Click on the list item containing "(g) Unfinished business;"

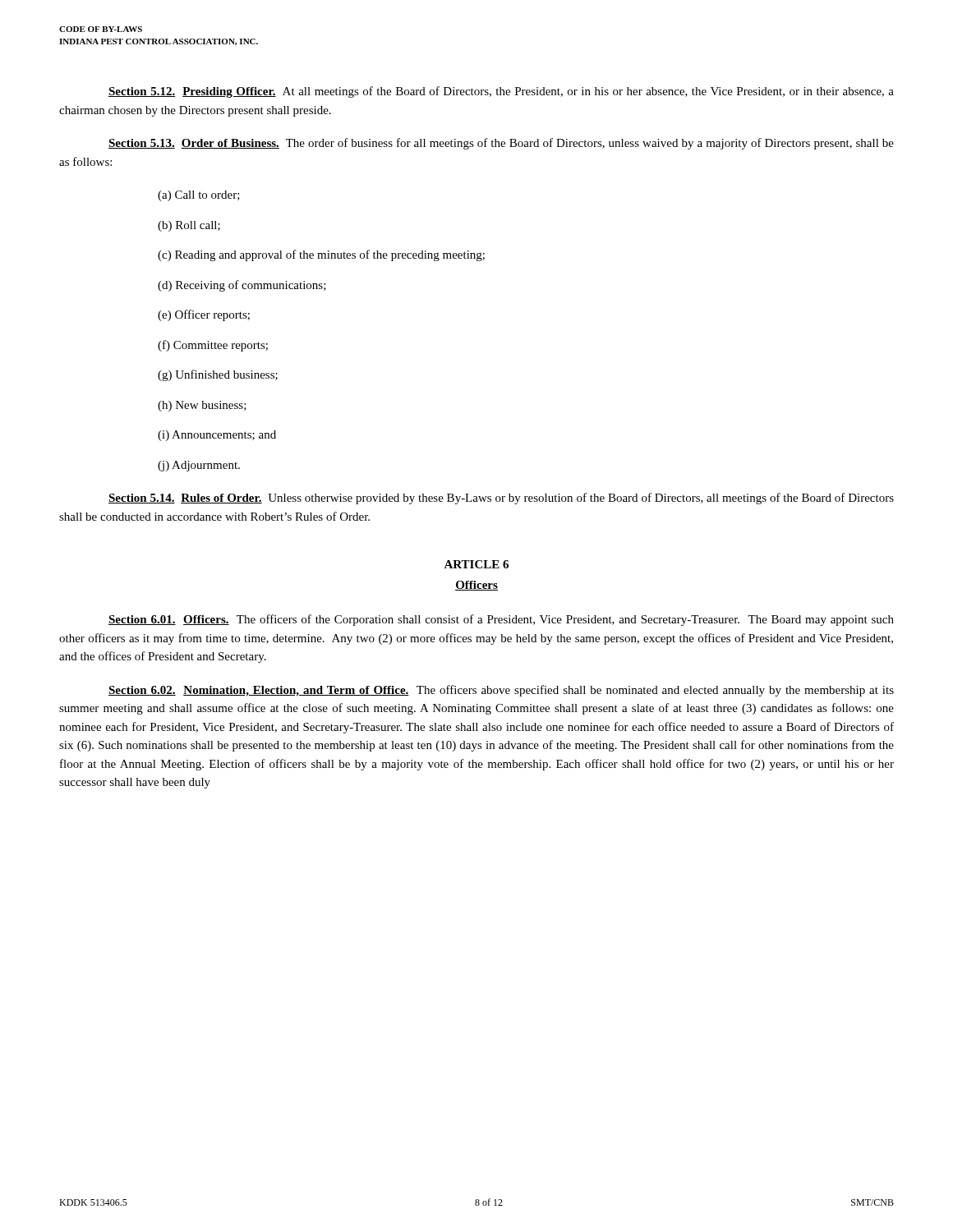tap(218, 375)
